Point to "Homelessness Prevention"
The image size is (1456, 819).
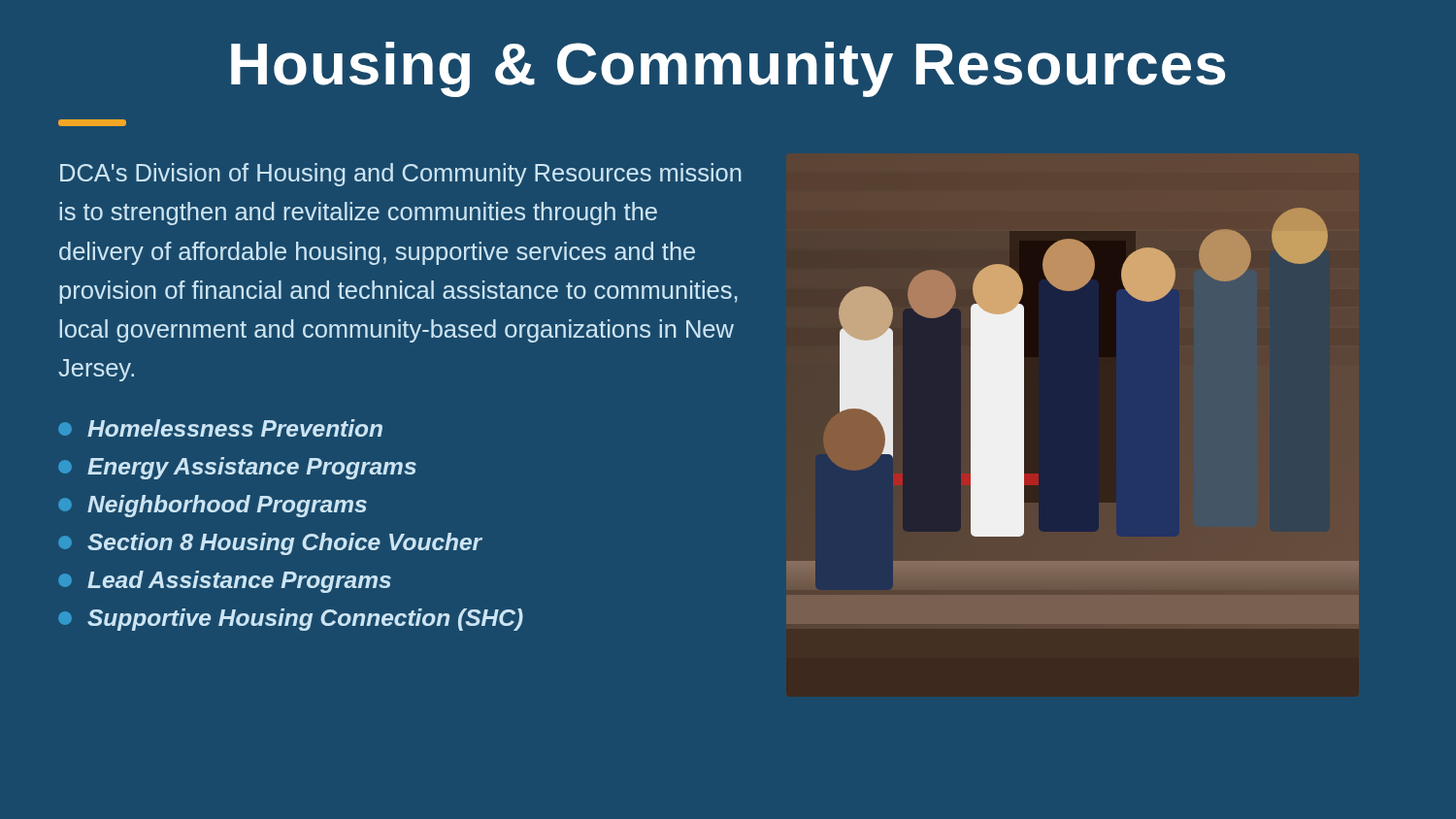point(221,429)
